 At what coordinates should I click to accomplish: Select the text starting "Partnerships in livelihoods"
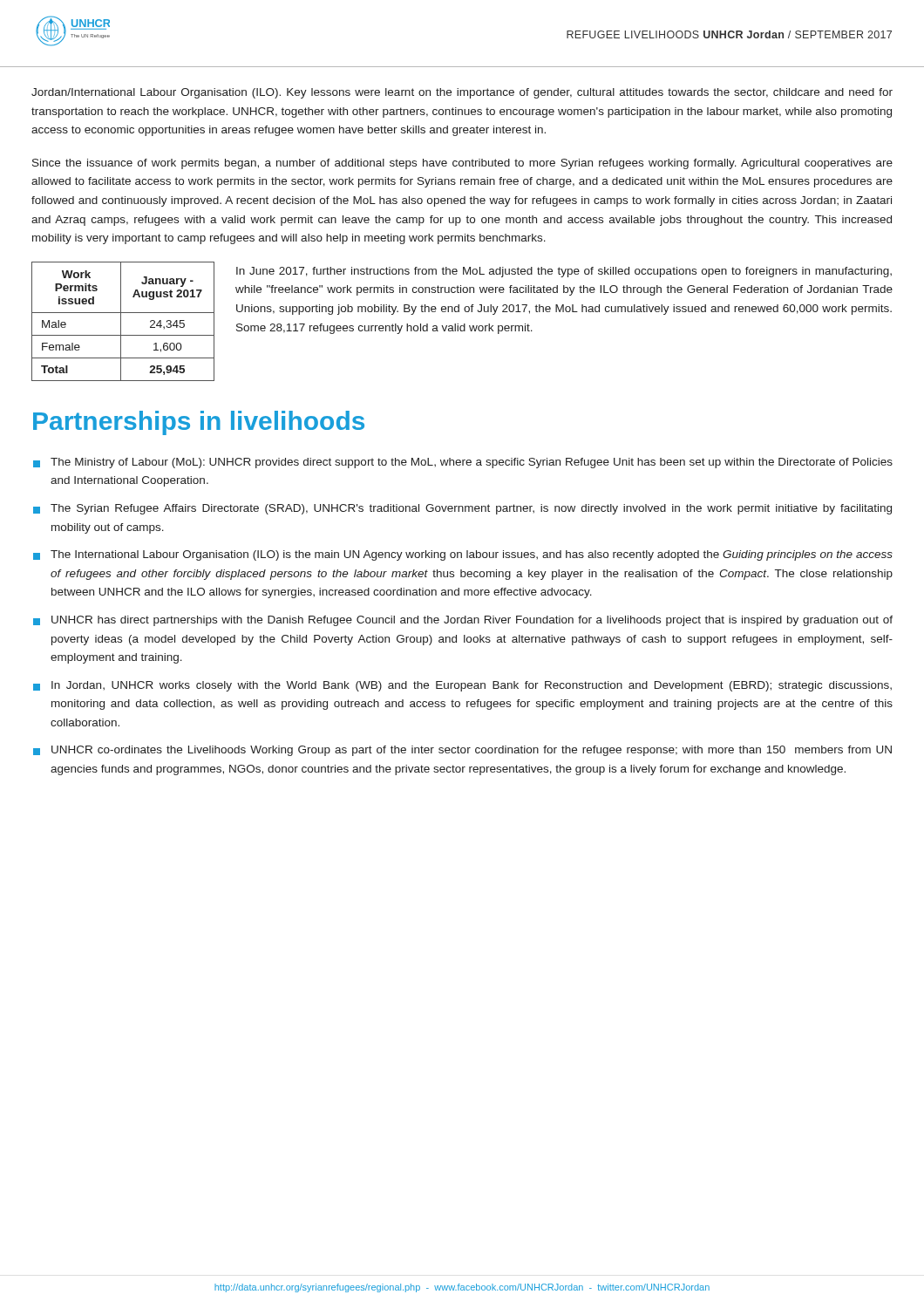pyautogui.click(x=199, y=421)
